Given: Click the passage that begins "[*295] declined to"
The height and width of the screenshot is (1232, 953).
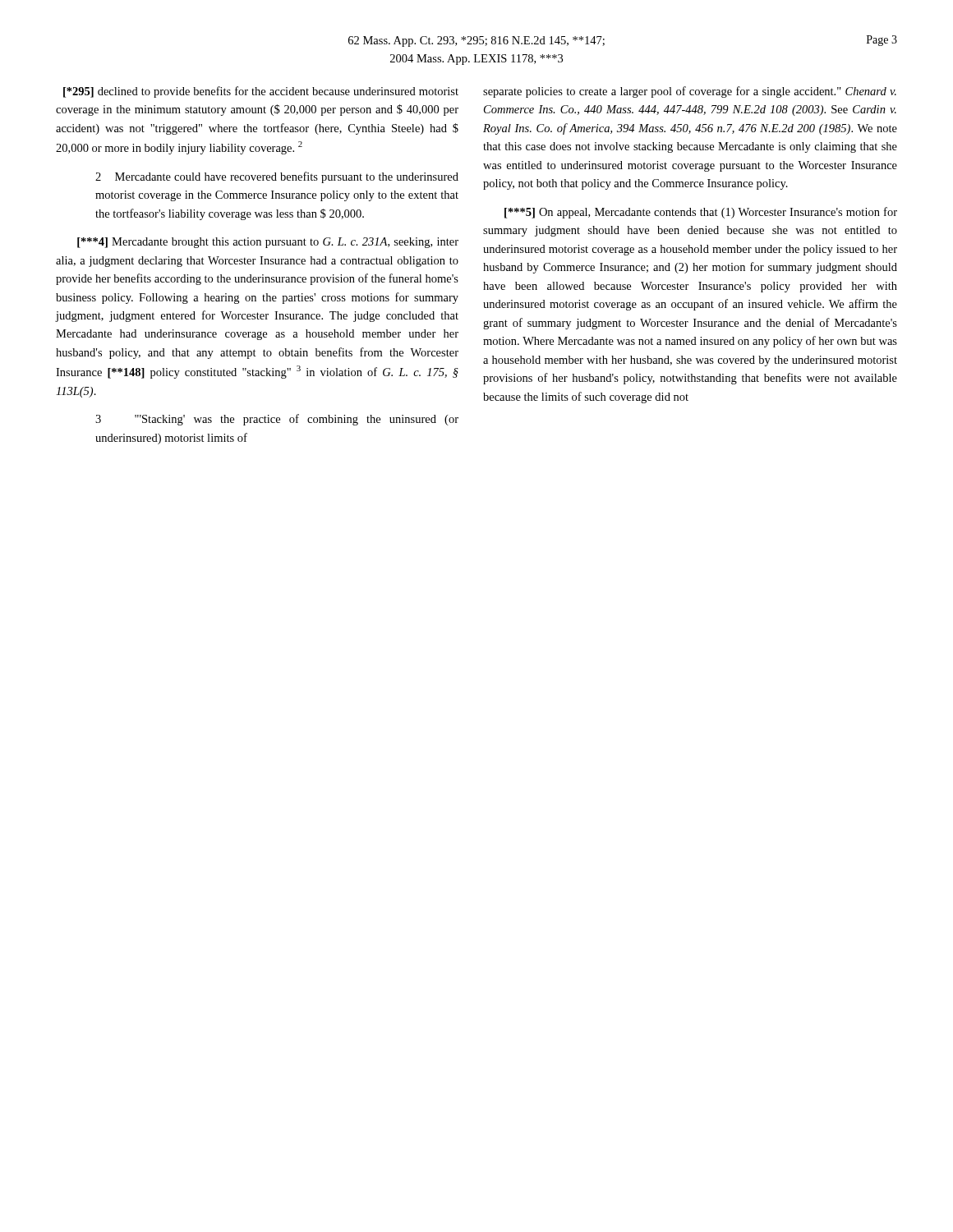Looking at the screenshot, I should 257,120.
